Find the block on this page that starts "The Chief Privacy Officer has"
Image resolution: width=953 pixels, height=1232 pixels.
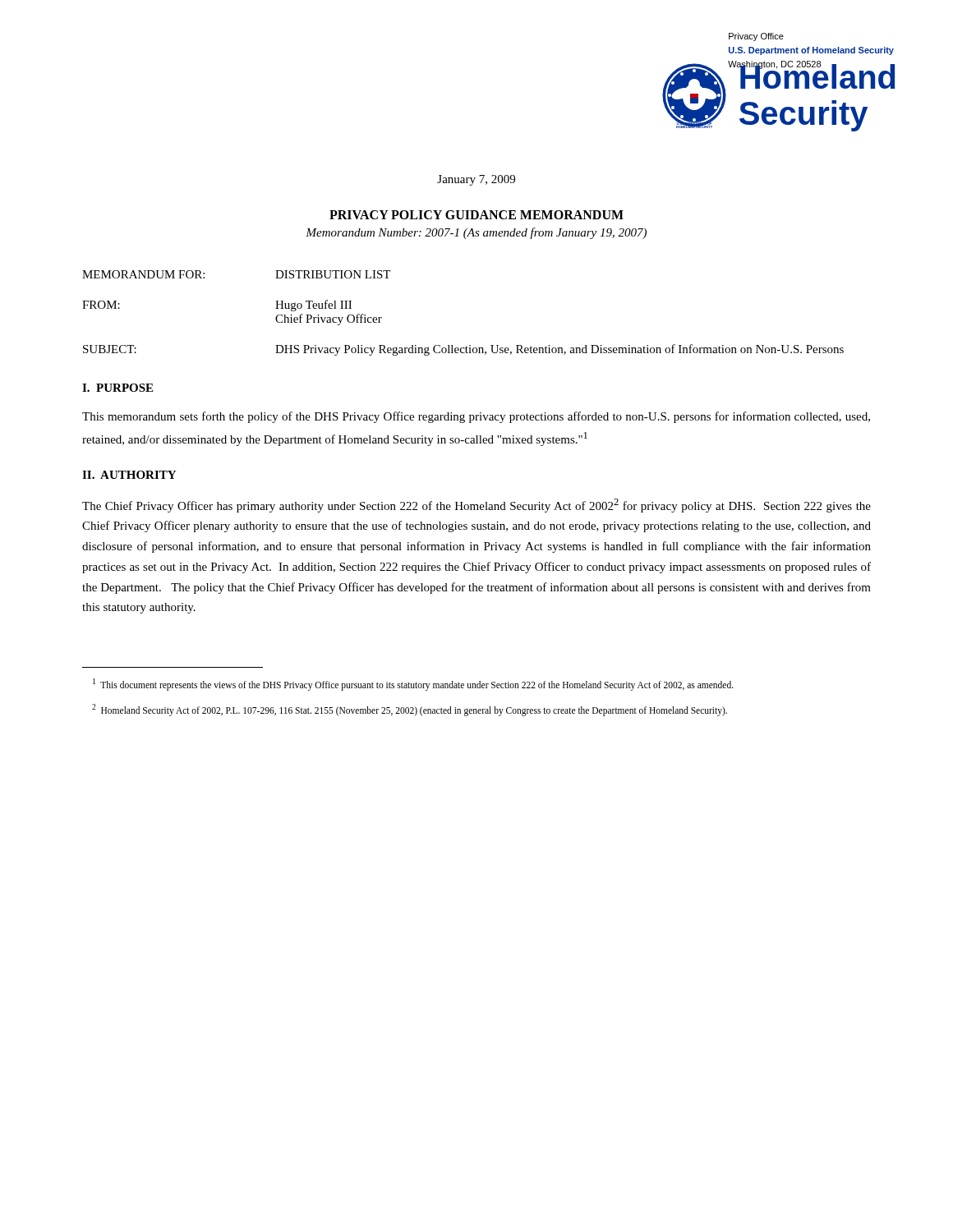[476, 555]
